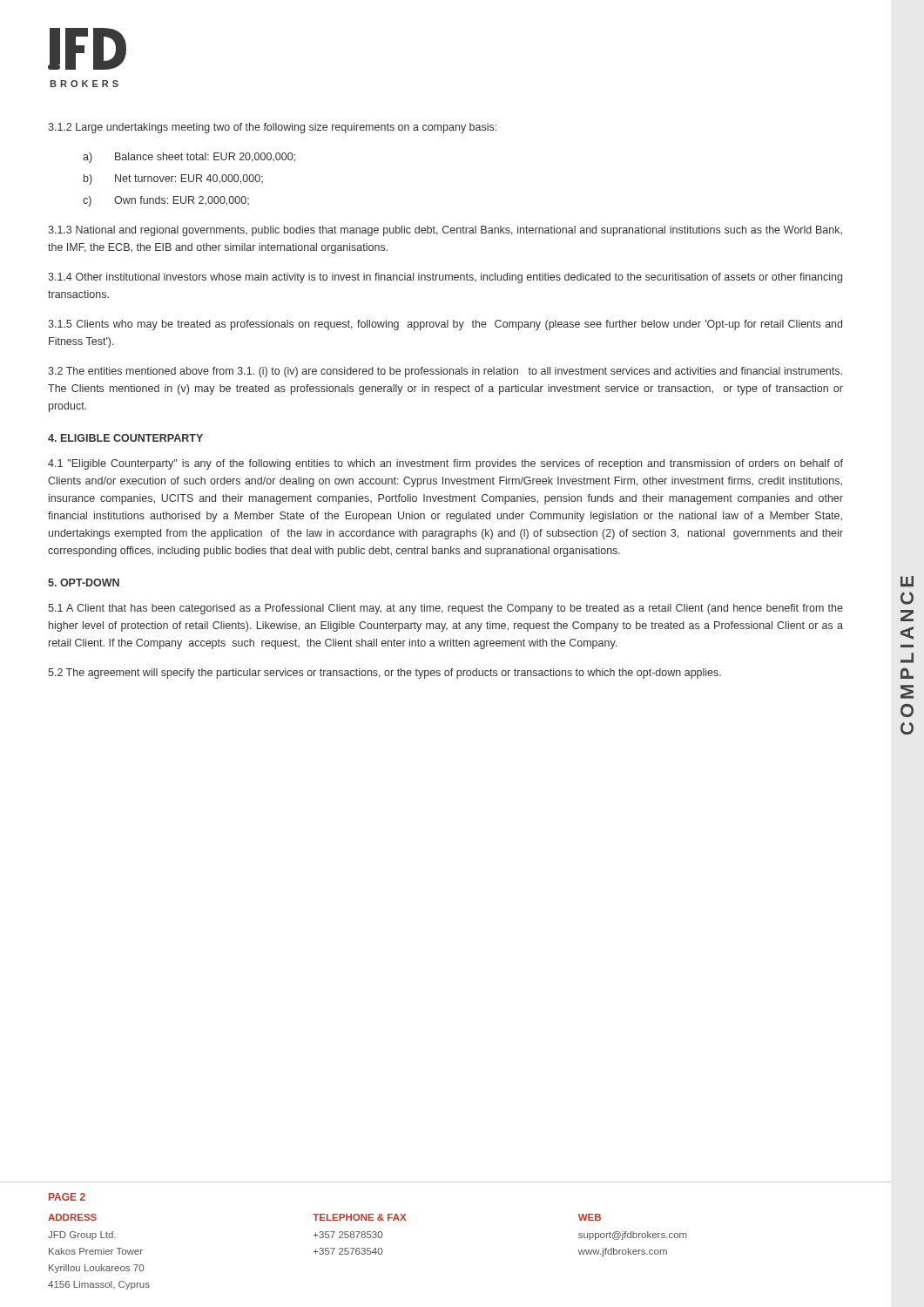Viewport: 924px width, 1307px height.
Task: Locate the block starting "b) Net turnover: EUR"
Action: pyautogui.click(x=173, y=179)
